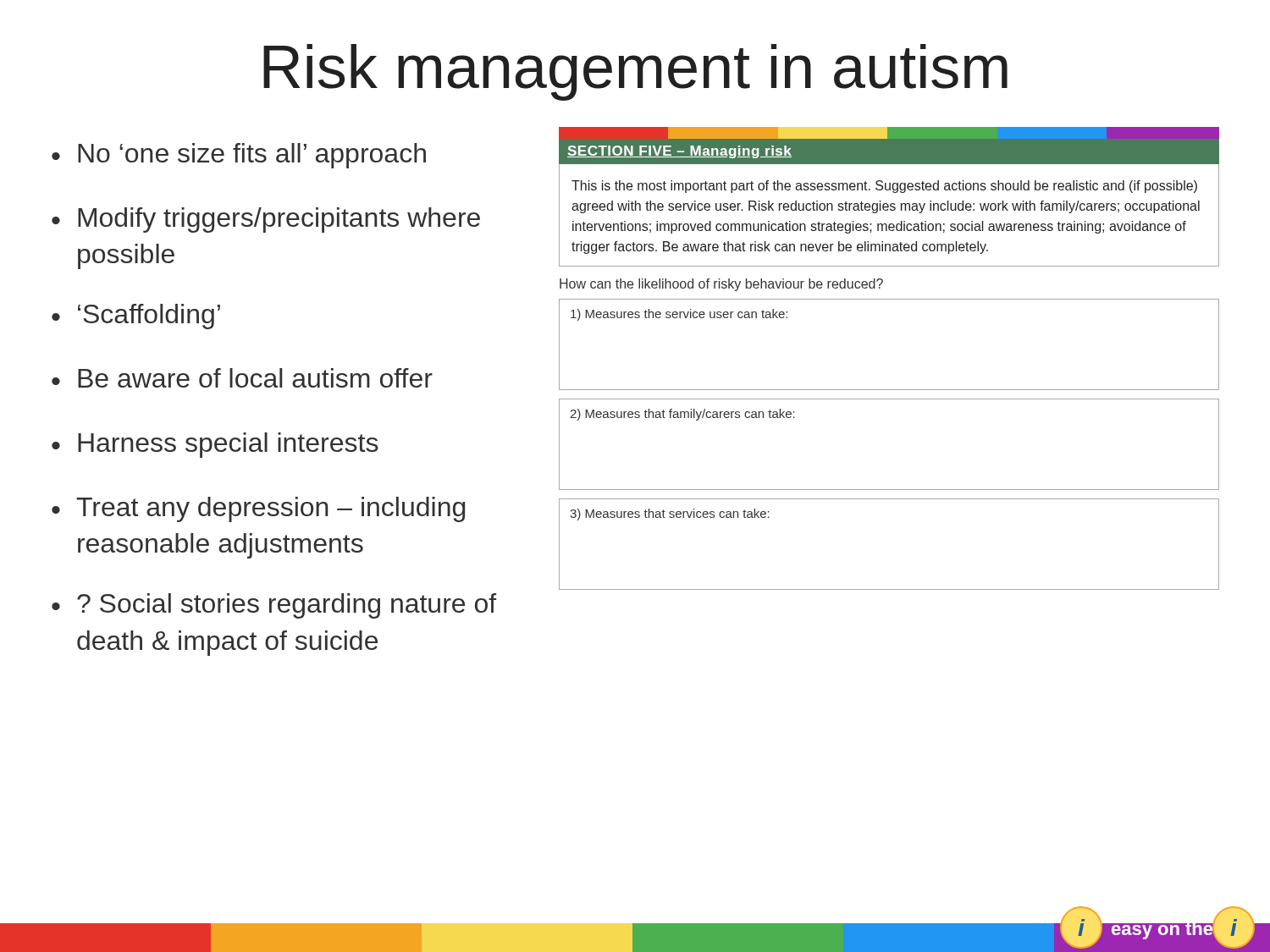Click on the text starting "3) Measures that services can"
Image resolution: width=1270 pixels, height=952 pixels.
pyautogui.click(x=670, y=515)
